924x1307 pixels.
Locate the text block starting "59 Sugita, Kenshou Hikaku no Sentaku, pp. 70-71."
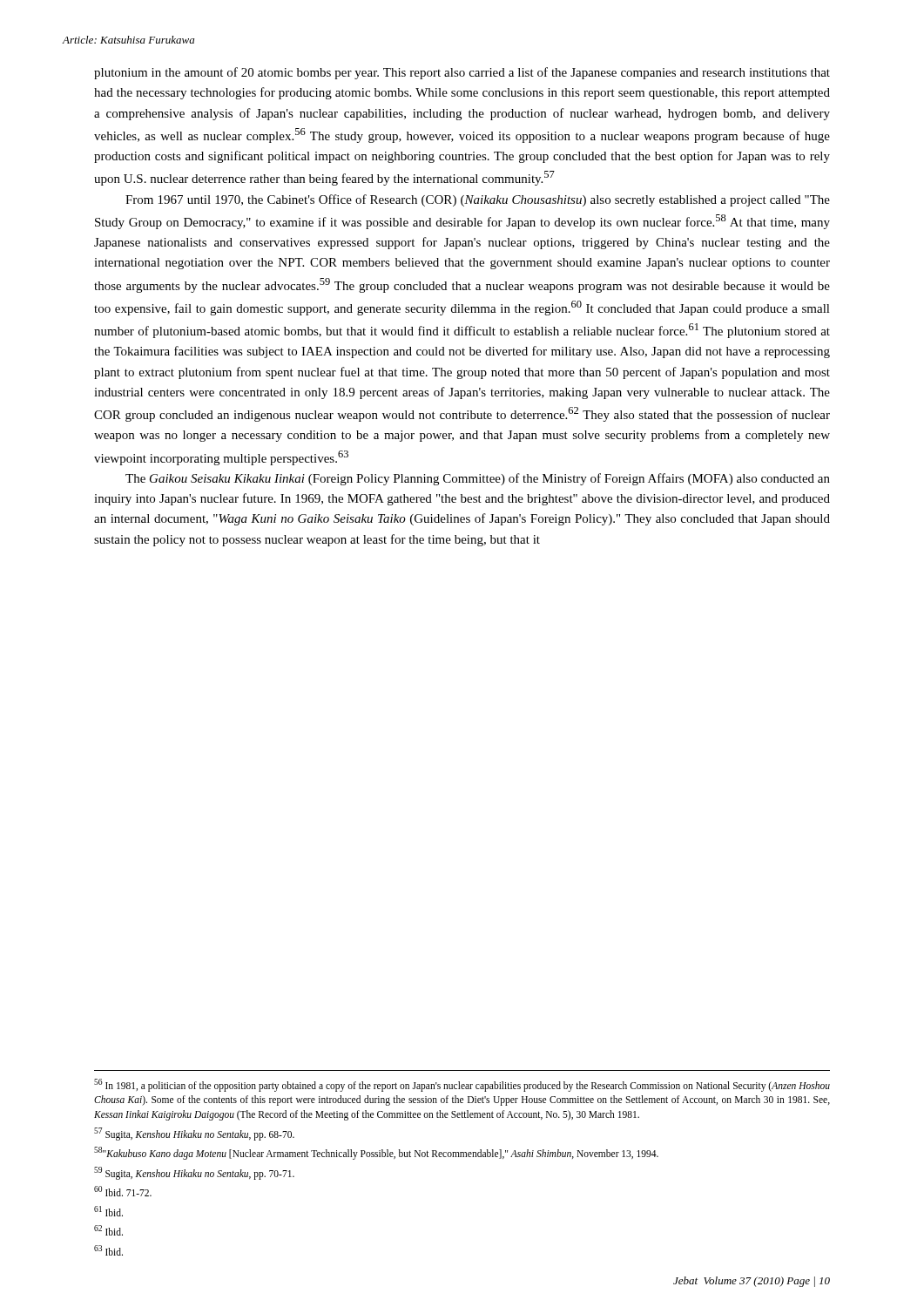coord(194,1173)
